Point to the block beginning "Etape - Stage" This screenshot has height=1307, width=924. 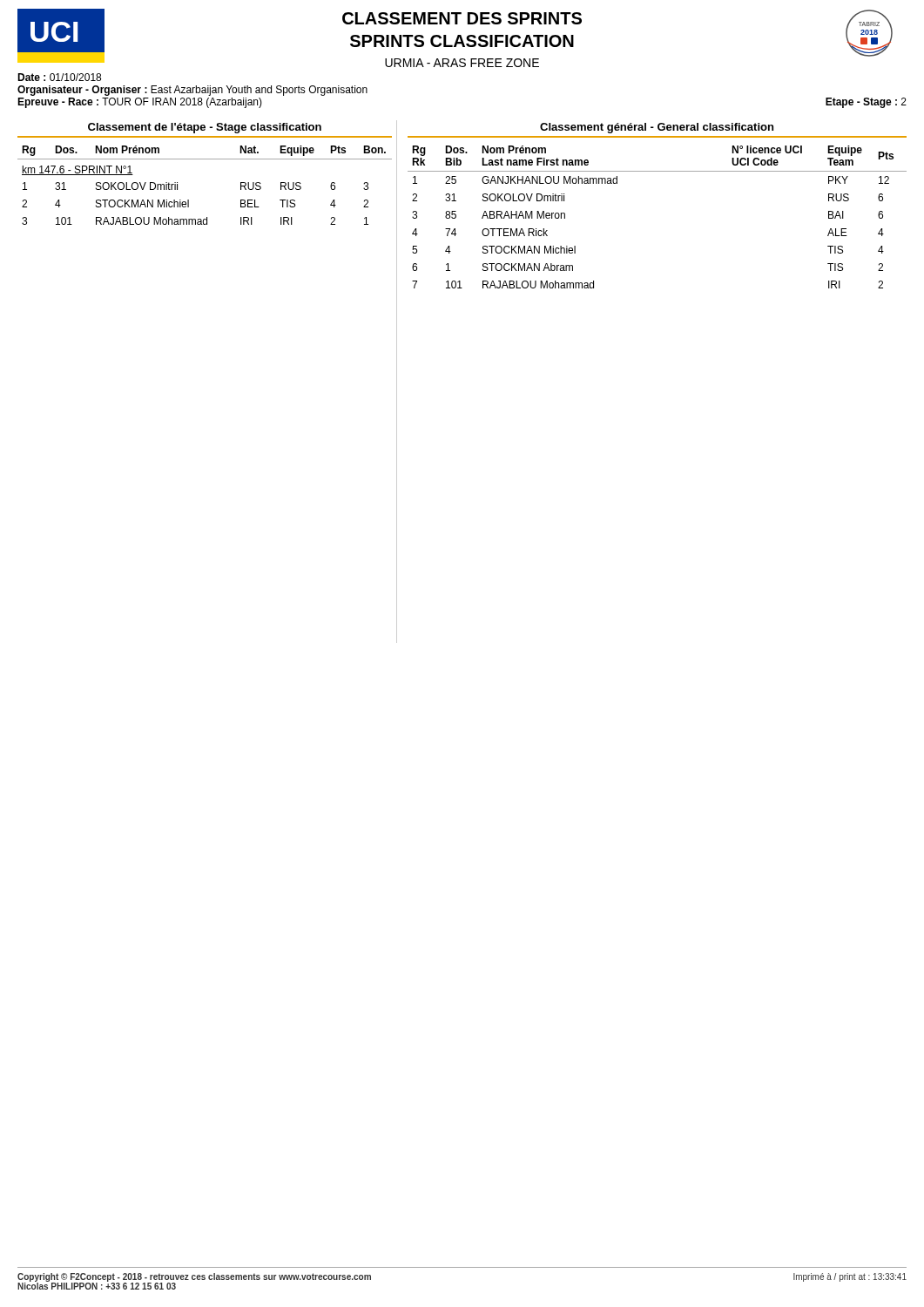866,102
